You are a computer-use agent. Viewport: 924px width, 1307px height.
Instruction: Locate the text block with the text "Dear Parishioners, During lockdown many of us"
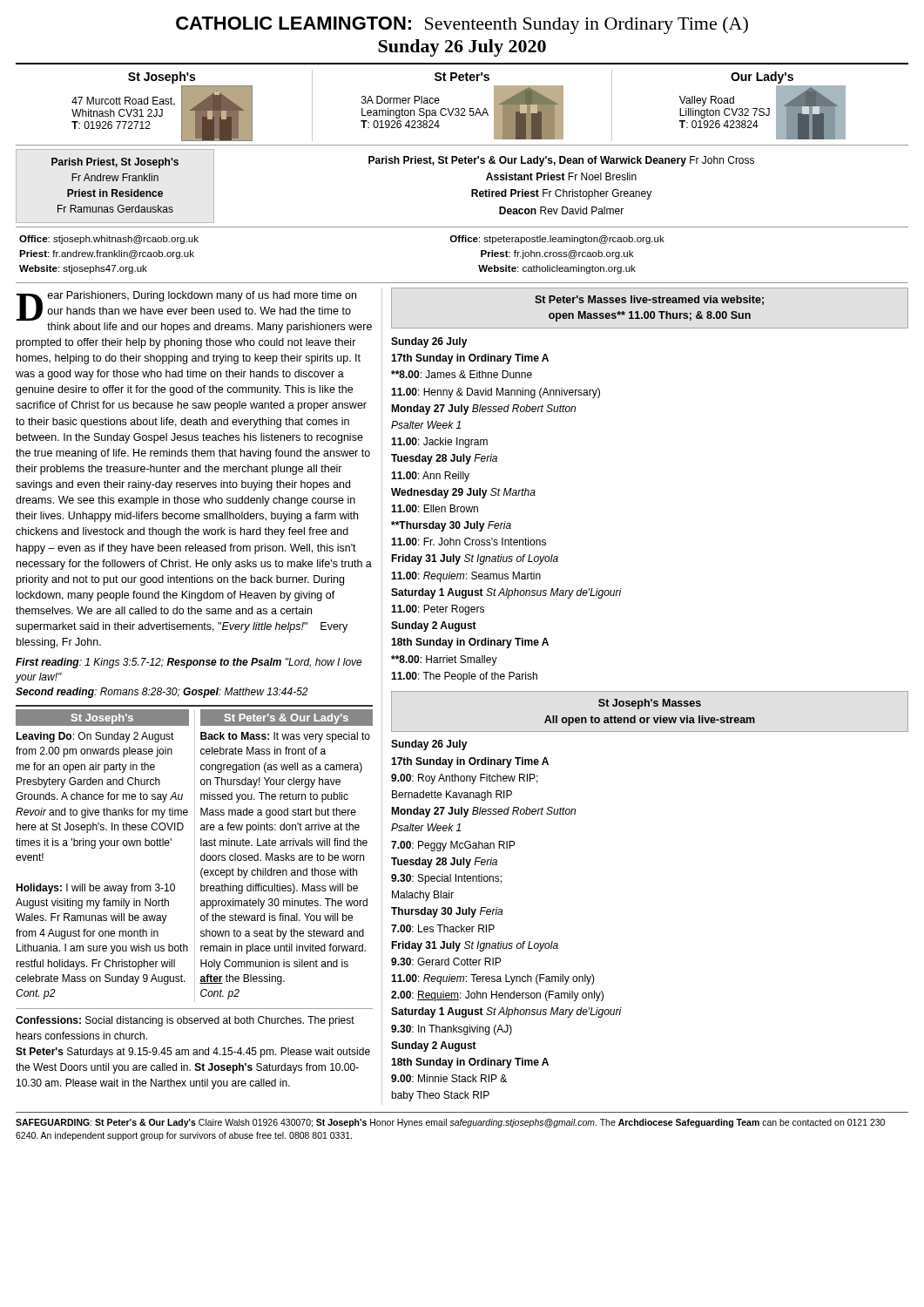click(194, 468)
